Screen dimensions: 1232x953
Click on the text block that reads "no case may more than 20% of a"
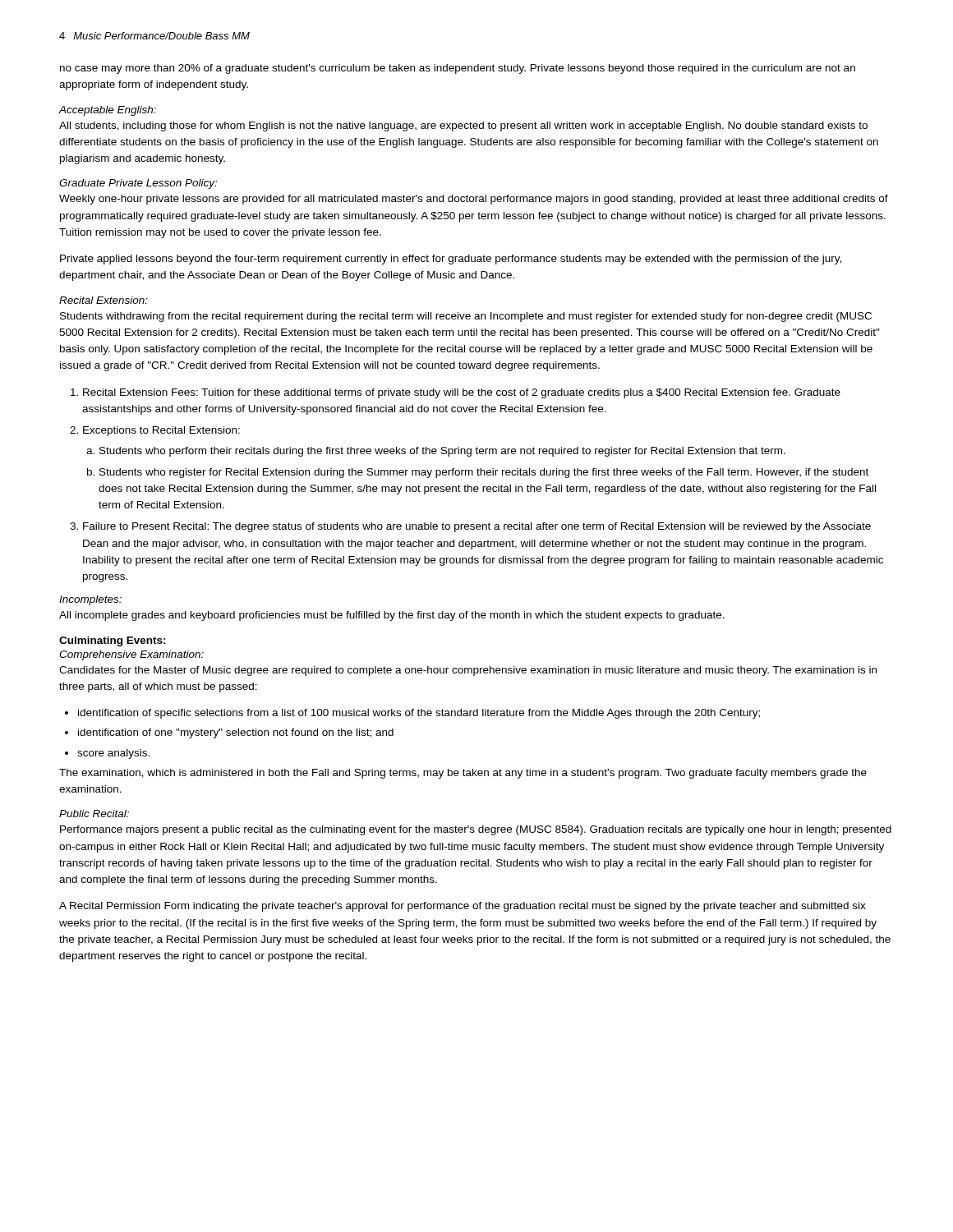coord(476,77)
